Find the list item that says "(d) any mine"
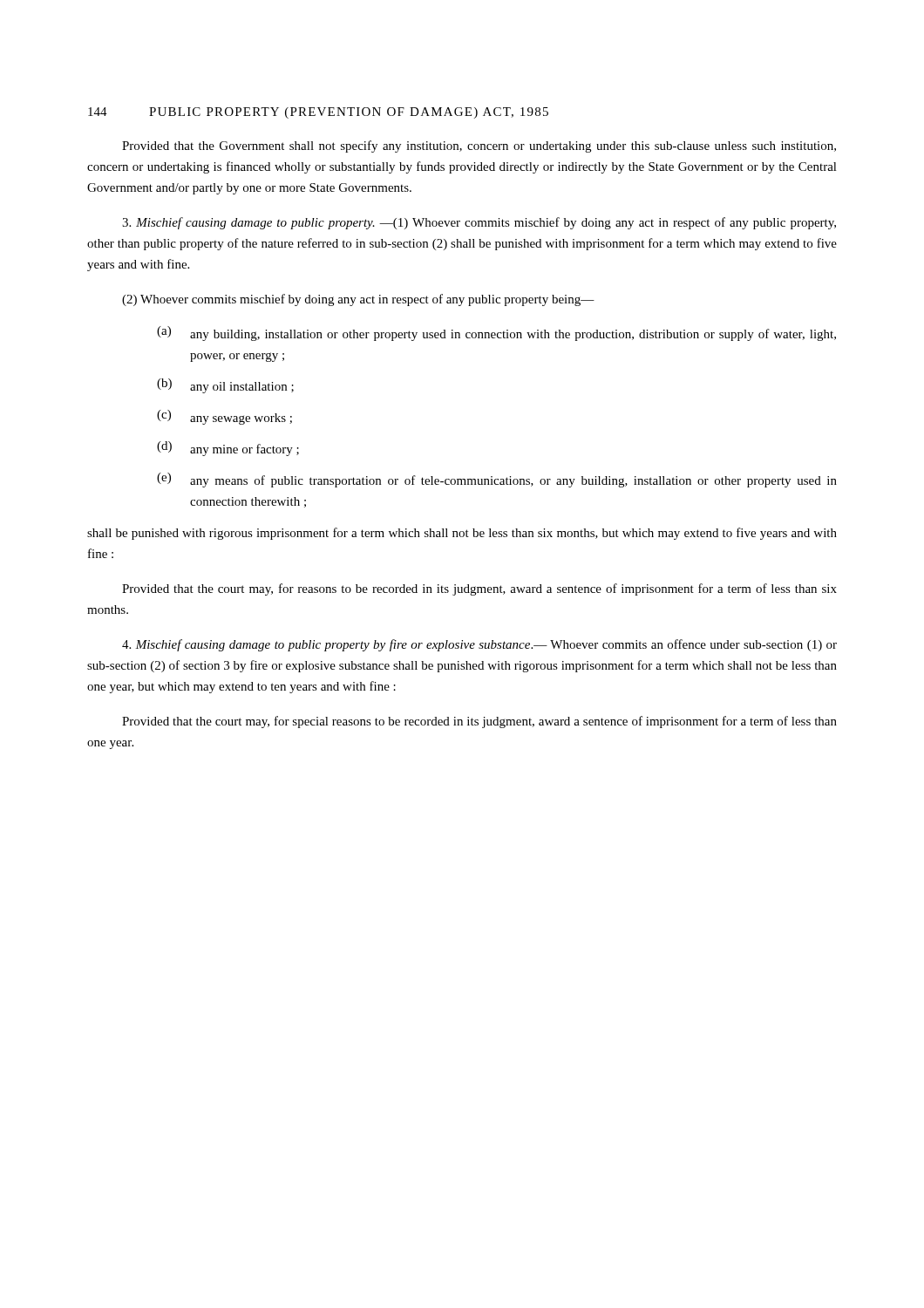 click(228, 449)
